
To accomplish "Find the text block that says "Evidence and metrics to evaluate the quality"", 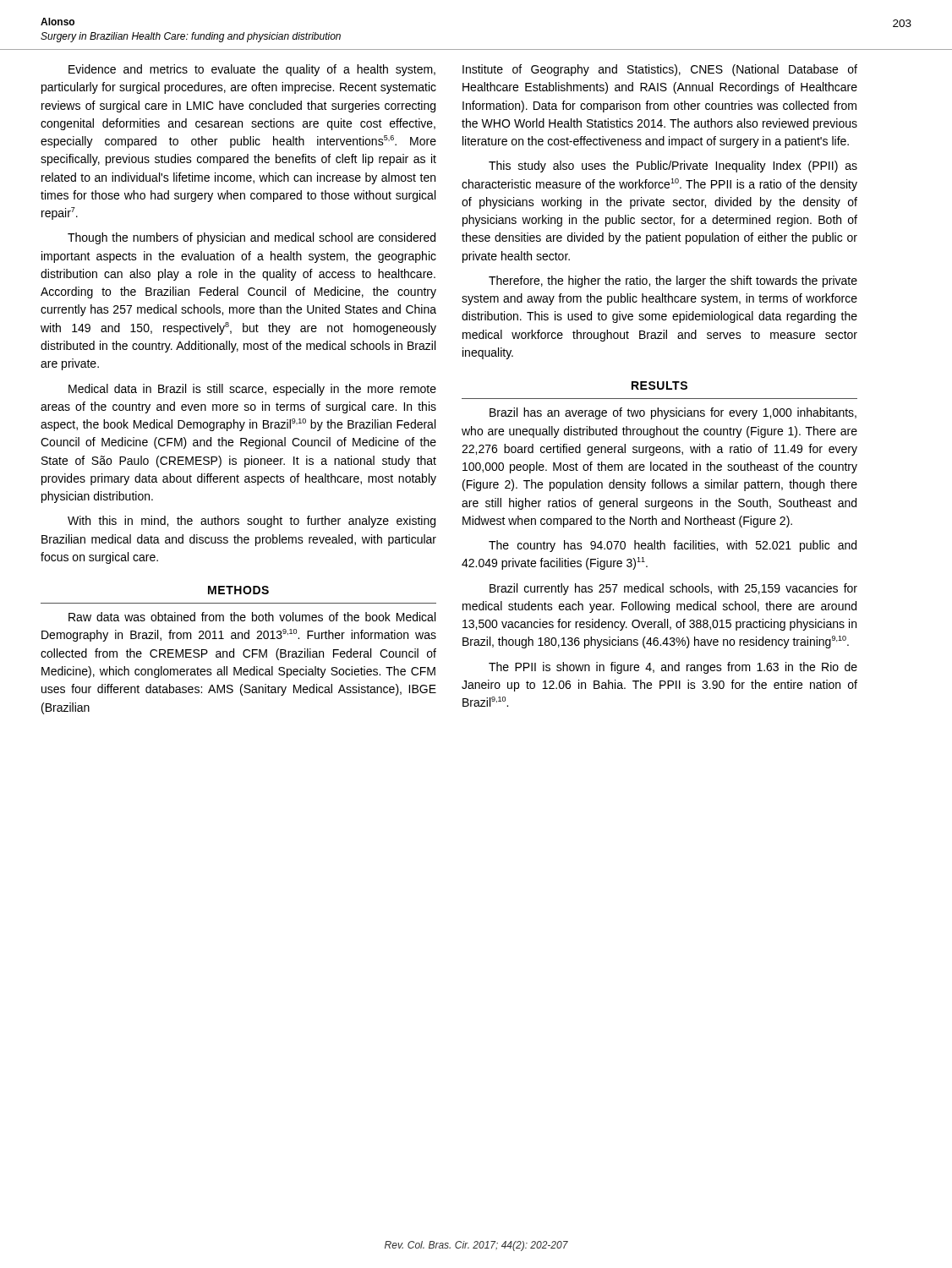I will 238,142.
